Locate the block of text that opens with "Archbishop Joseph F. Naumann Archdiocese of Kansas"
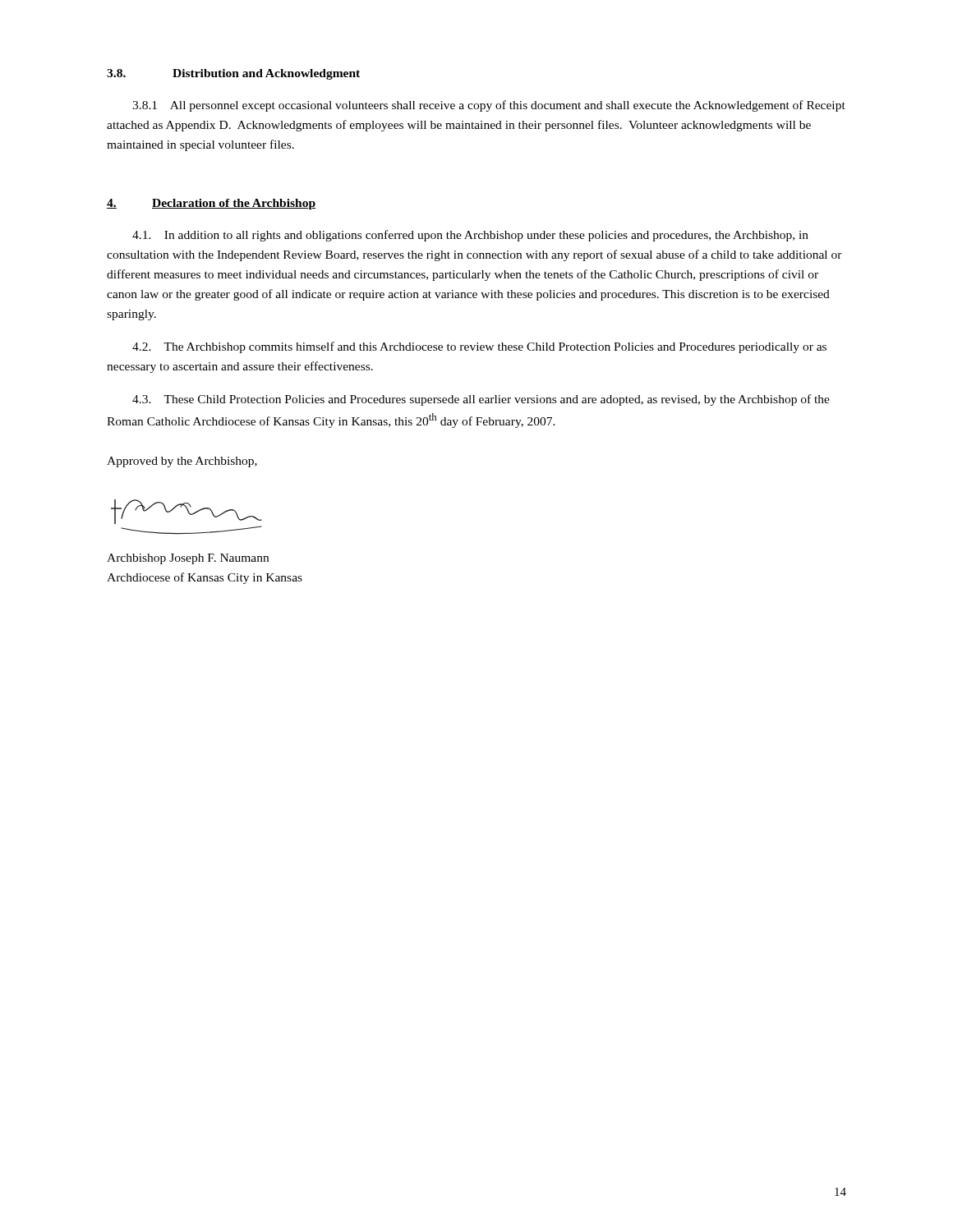 pyautogui.click(x=205, y=567)
